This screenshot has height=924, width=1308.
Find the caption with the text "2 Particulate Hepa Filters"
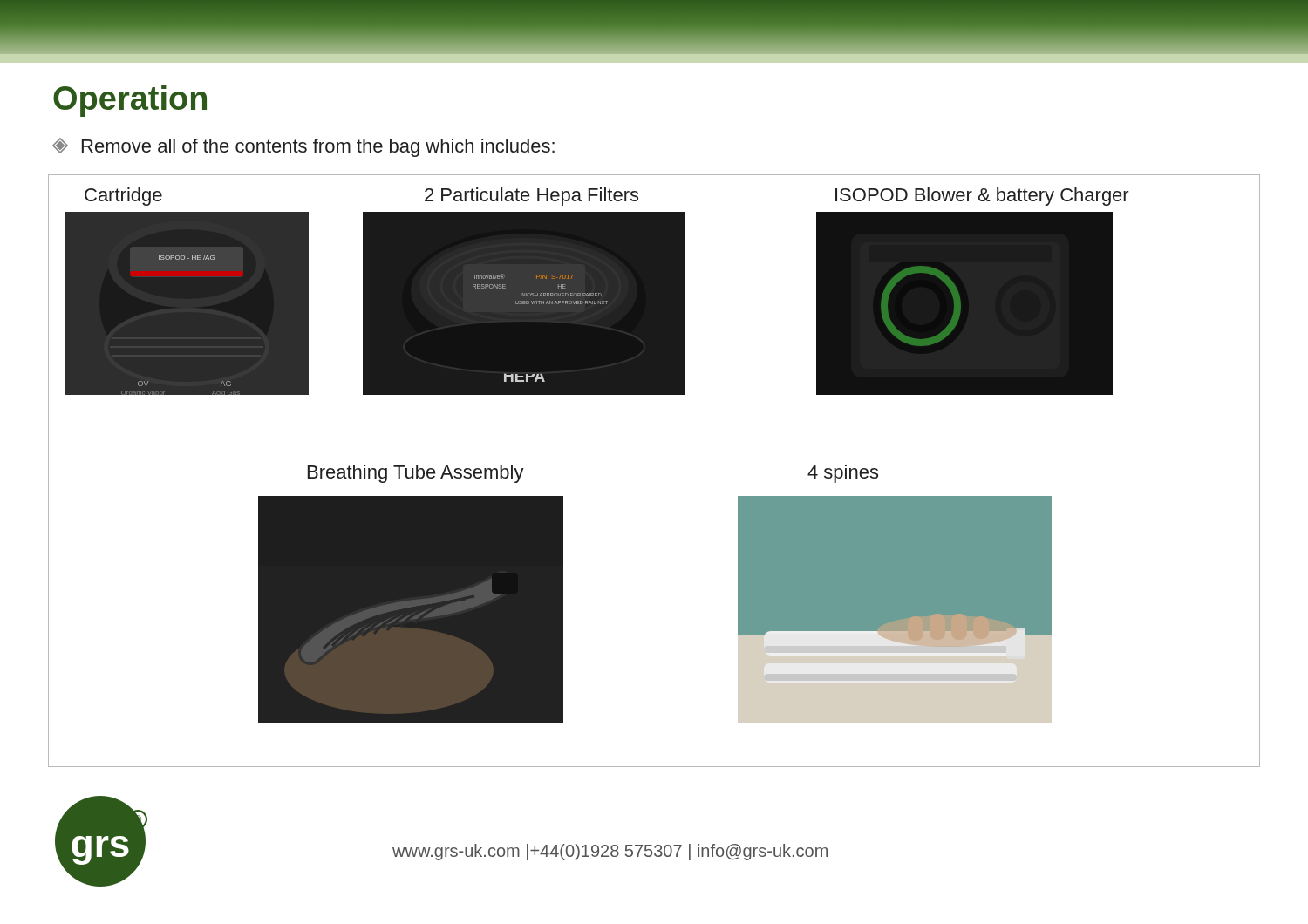532,195
